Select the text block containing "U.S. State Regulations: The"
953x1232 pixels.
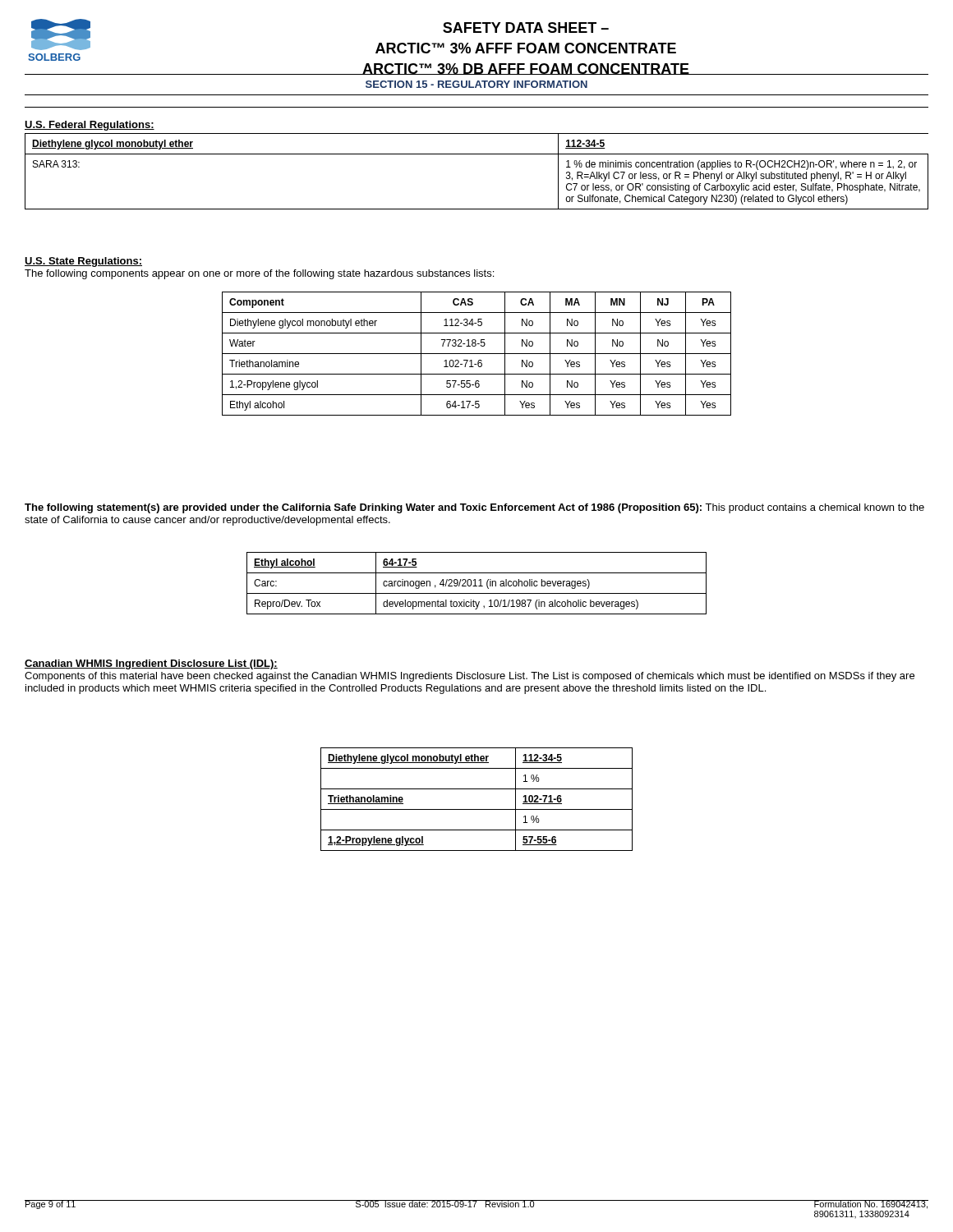coord(260,267)
